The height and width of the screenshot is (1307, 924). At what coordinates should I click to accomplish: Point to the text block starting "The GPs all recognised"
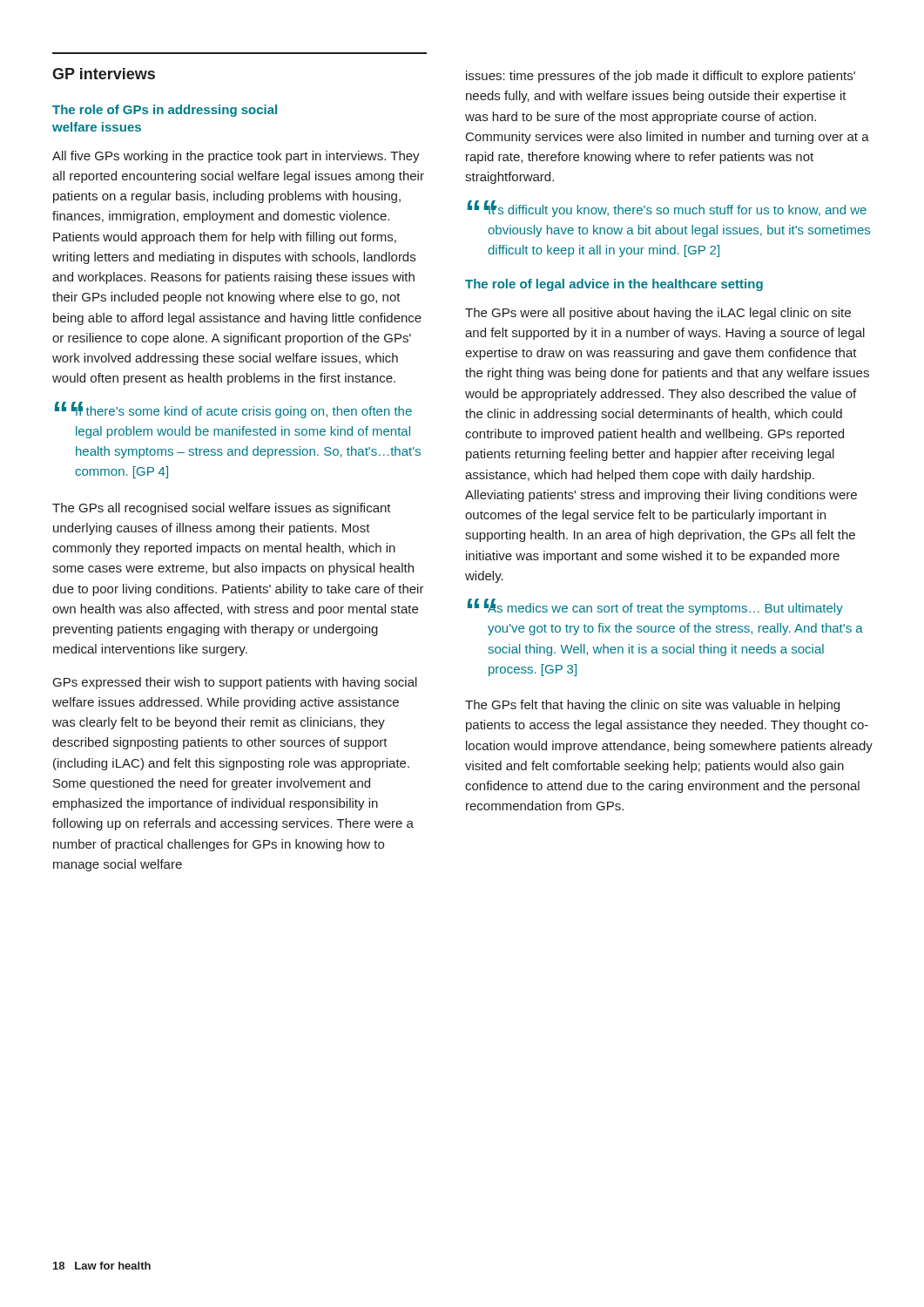click(238, 578)
